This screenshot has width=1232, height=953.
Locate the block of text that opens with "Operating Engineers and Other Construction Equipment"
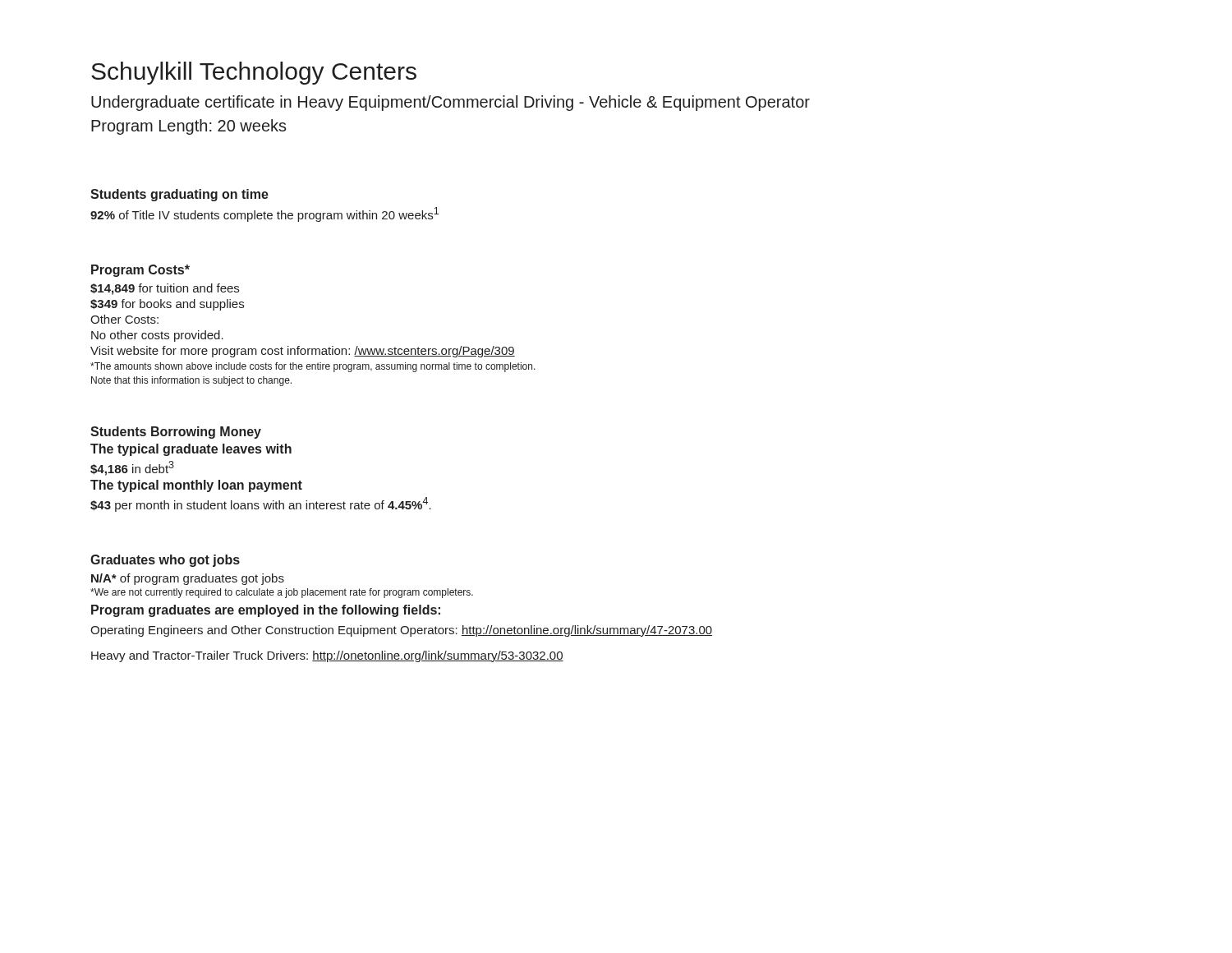[x=401, y=629]
